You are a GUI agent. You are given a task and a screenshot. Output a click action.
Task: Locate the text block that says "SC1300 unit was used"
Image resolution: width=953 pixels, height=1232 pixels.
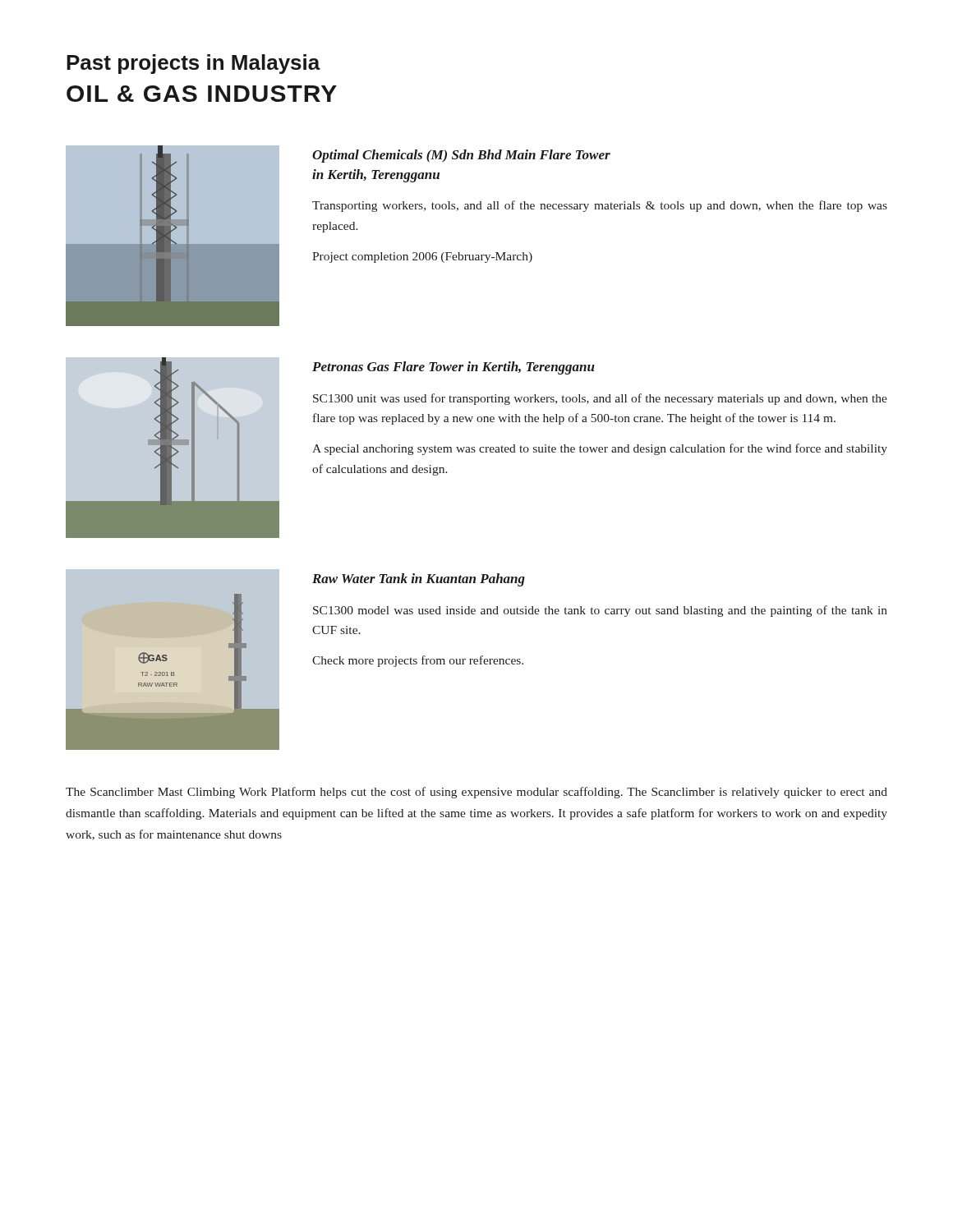[600, 408]
